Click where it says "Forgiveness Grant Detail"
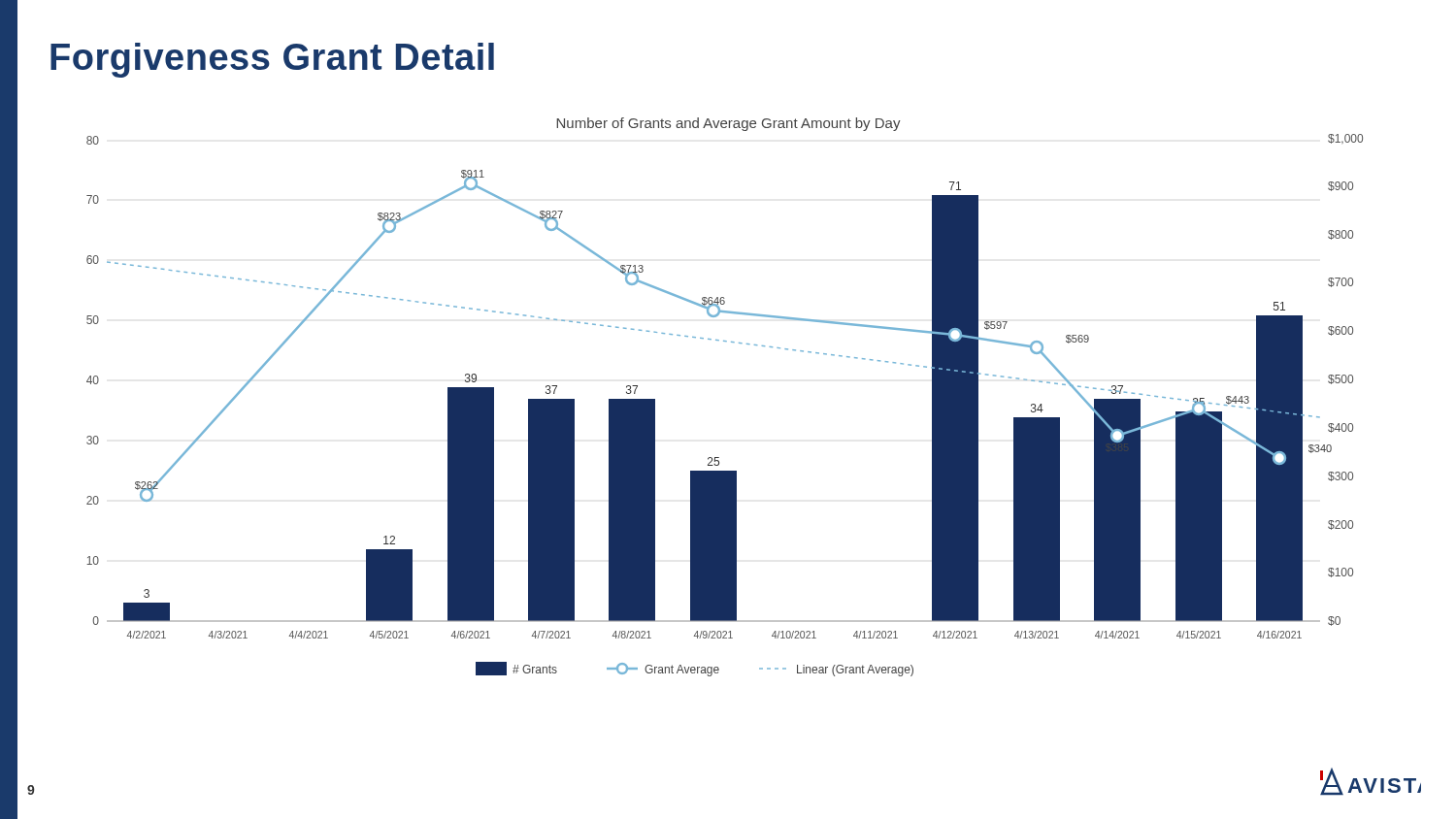1456x819 pixels. (x=273, y=57)
